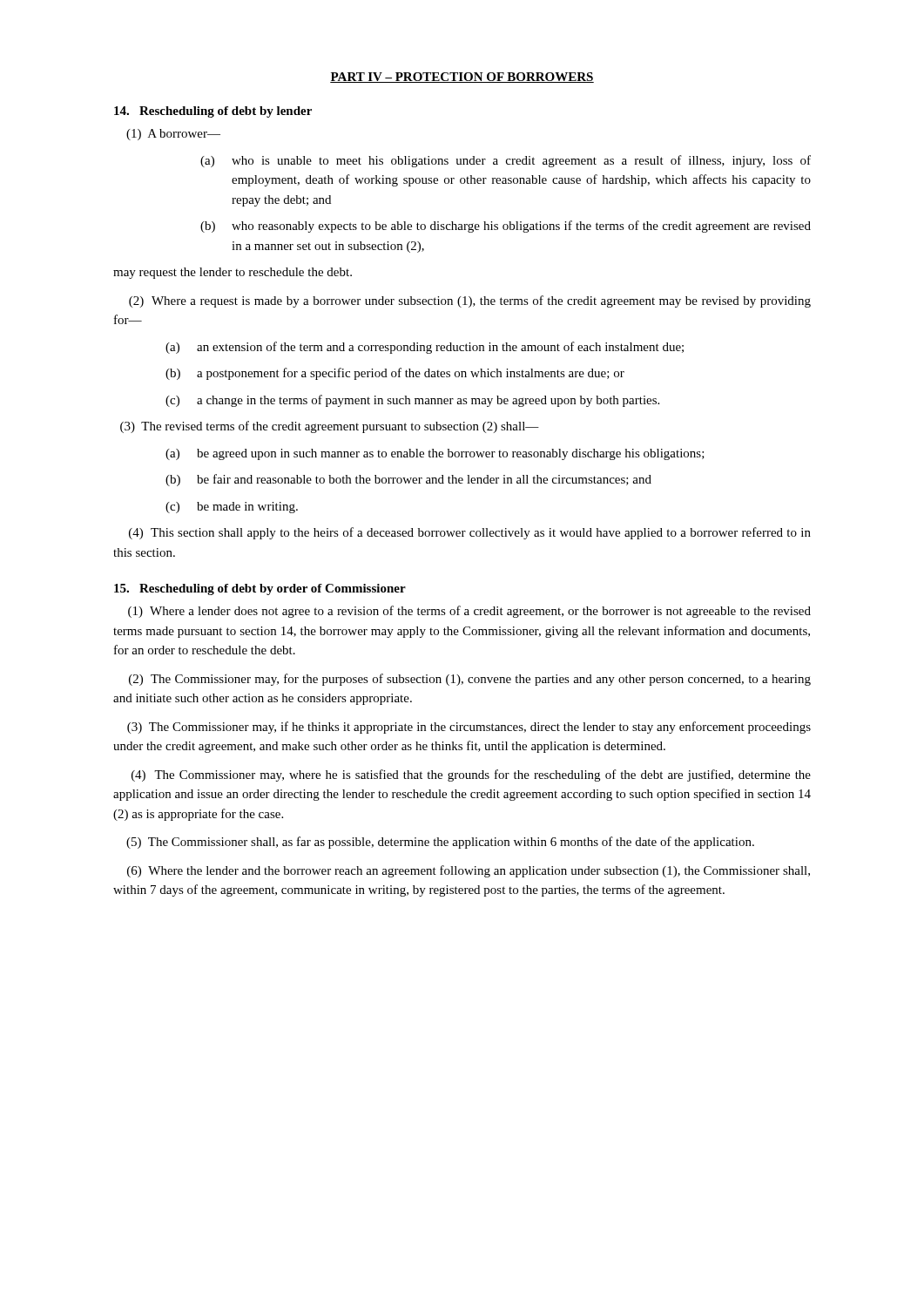Locate the text block that says "(6) Where the lender and the borrower"

[x=462, y=880]
